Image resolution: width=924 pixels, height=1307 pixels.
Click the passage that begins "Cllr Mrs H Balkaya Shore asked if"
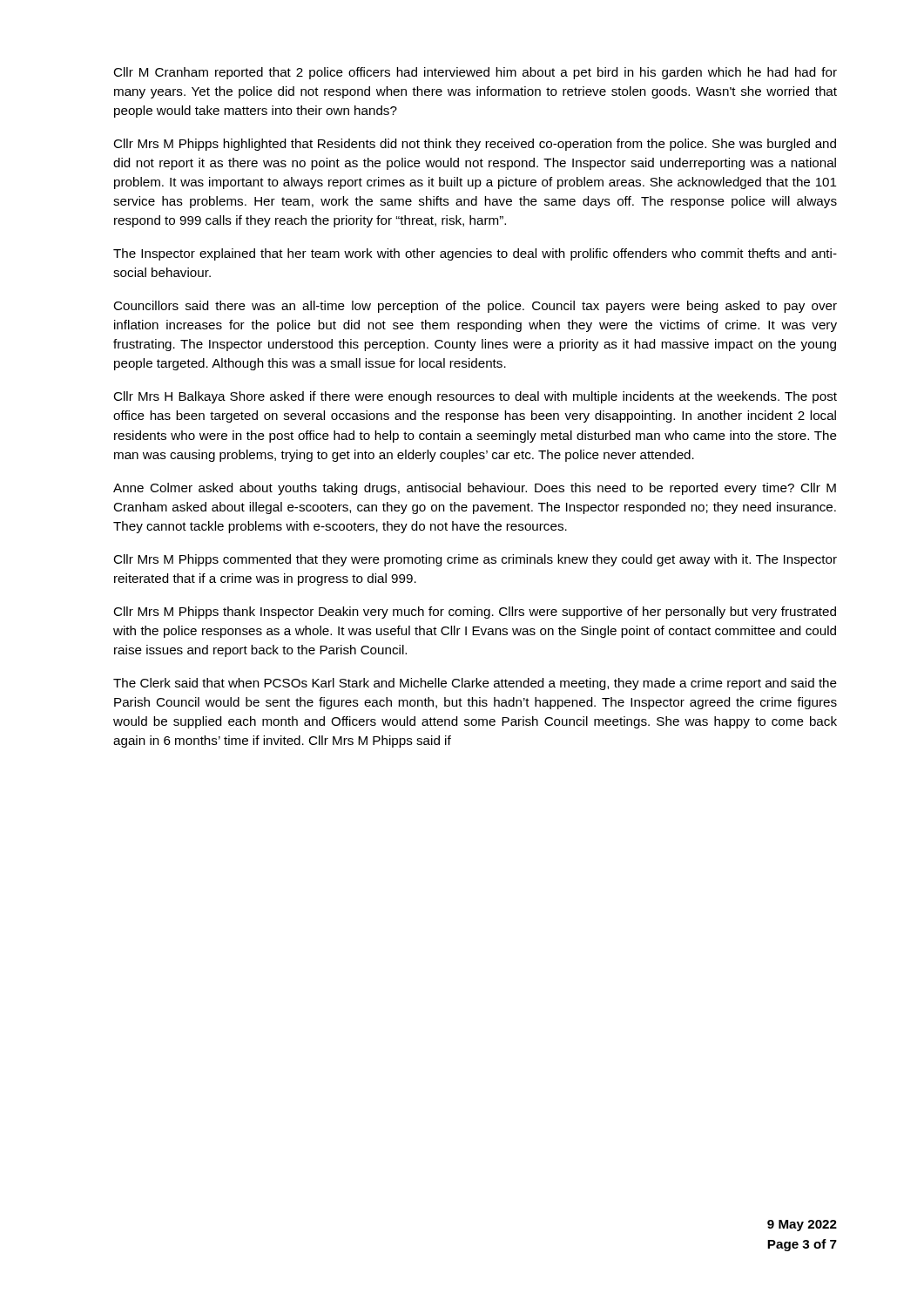pos(475,425)
